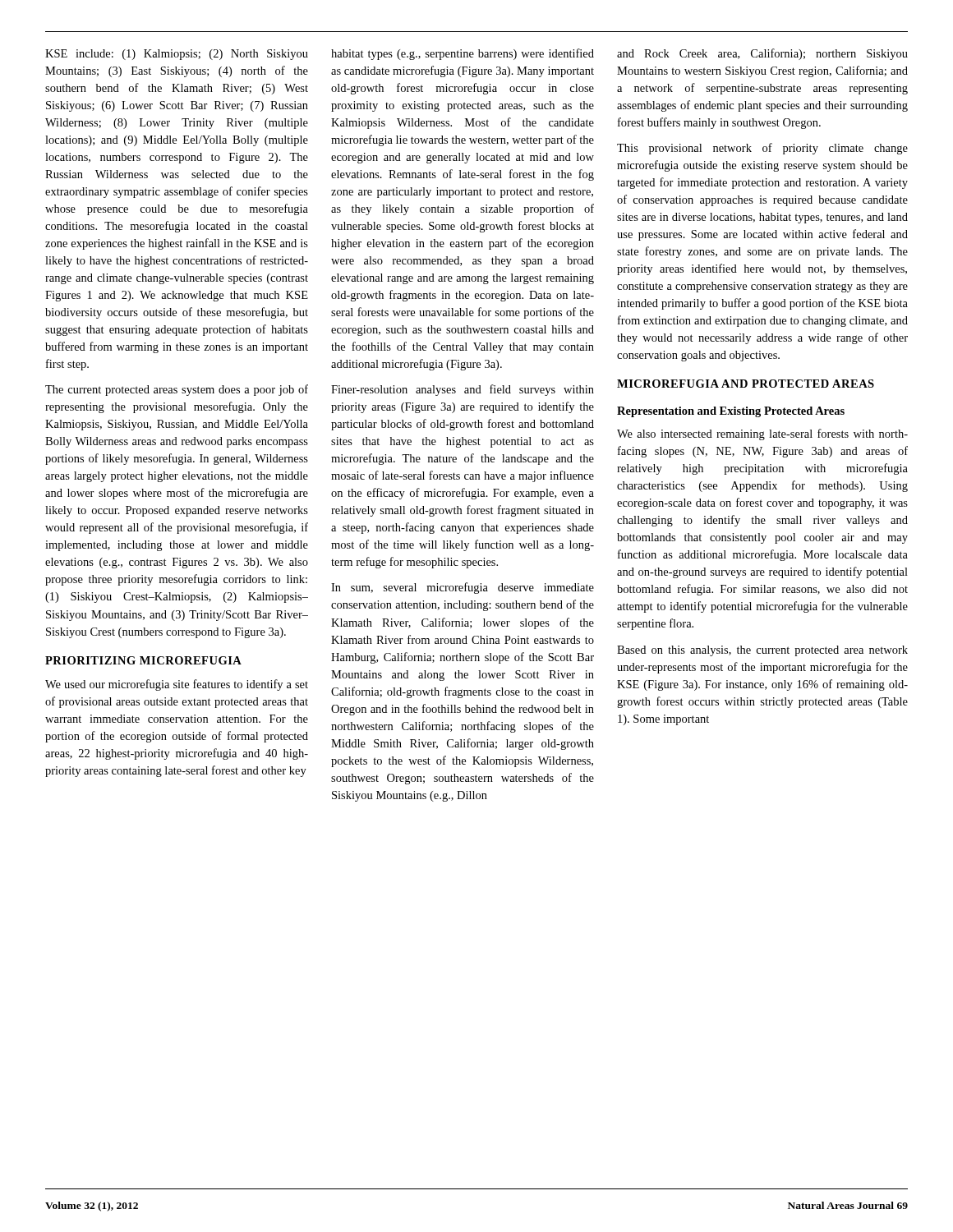Screen dimensions: 1232x953
Task: Select the block starting "MICROREFUGIA AND PROTECTED AREAS"
Action: pos(762,384)
